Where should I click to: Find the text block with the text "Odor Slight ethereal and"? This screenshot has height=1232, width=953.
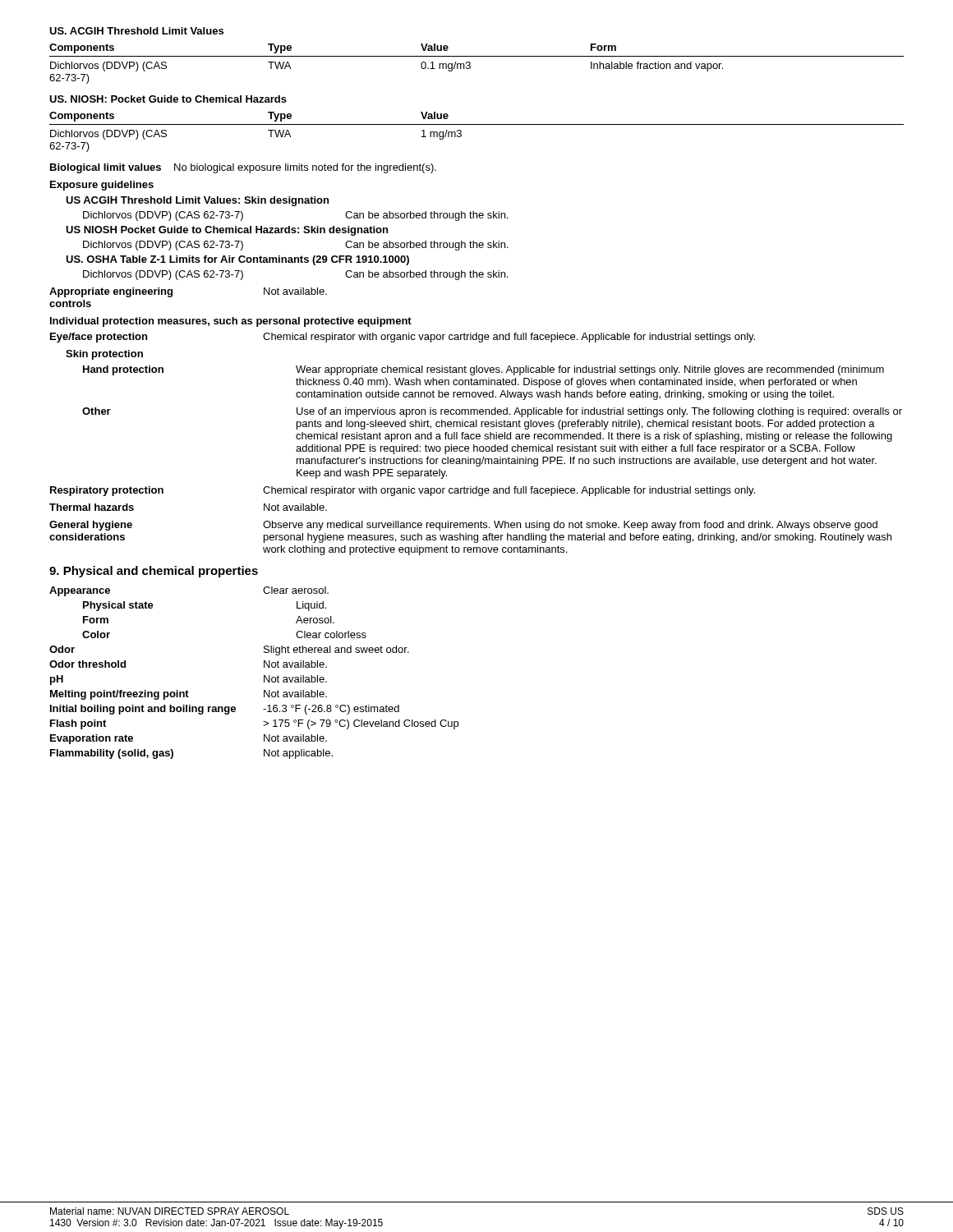(x=66, y=650)
